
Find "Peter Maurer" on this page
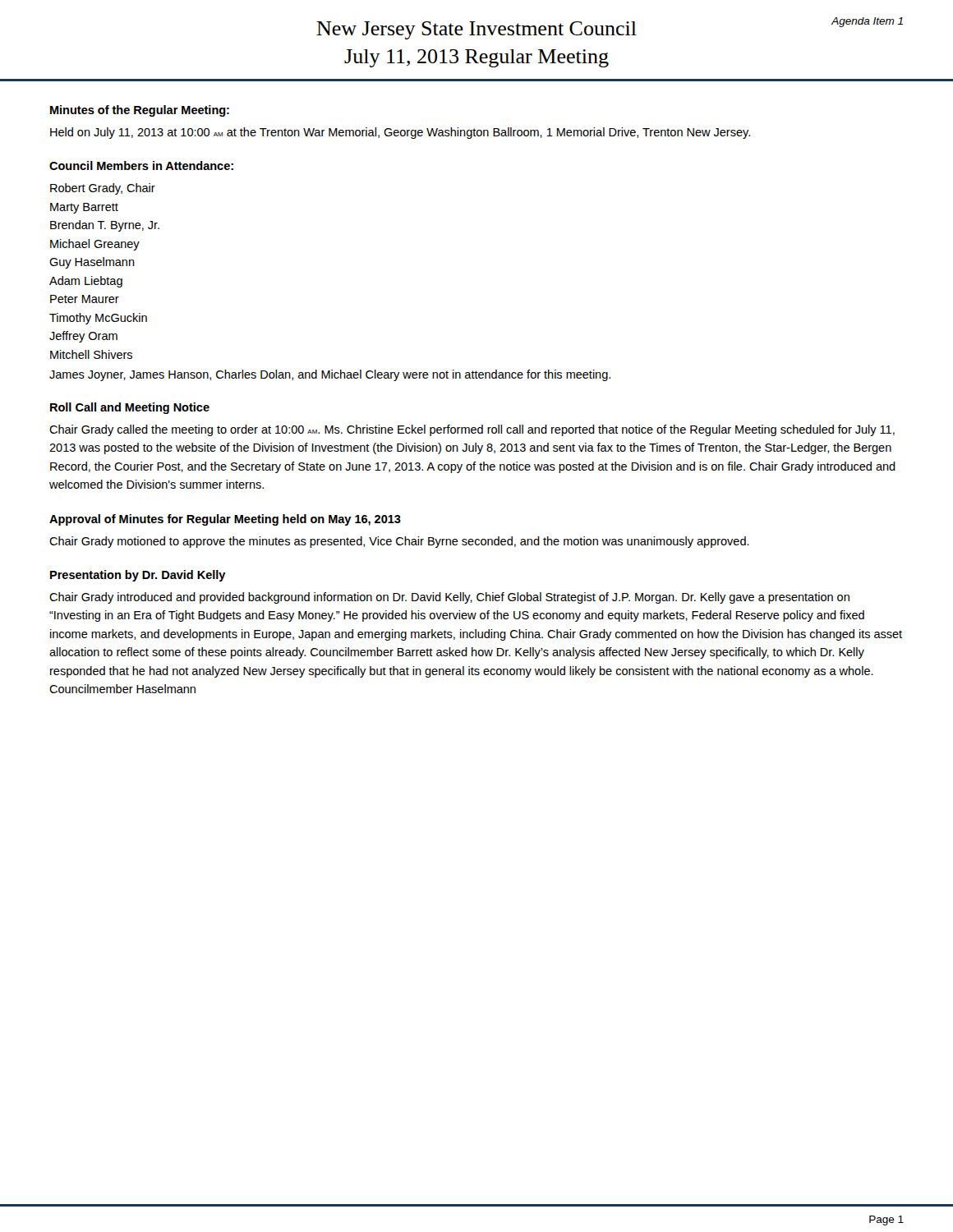(x=84, y=299)
